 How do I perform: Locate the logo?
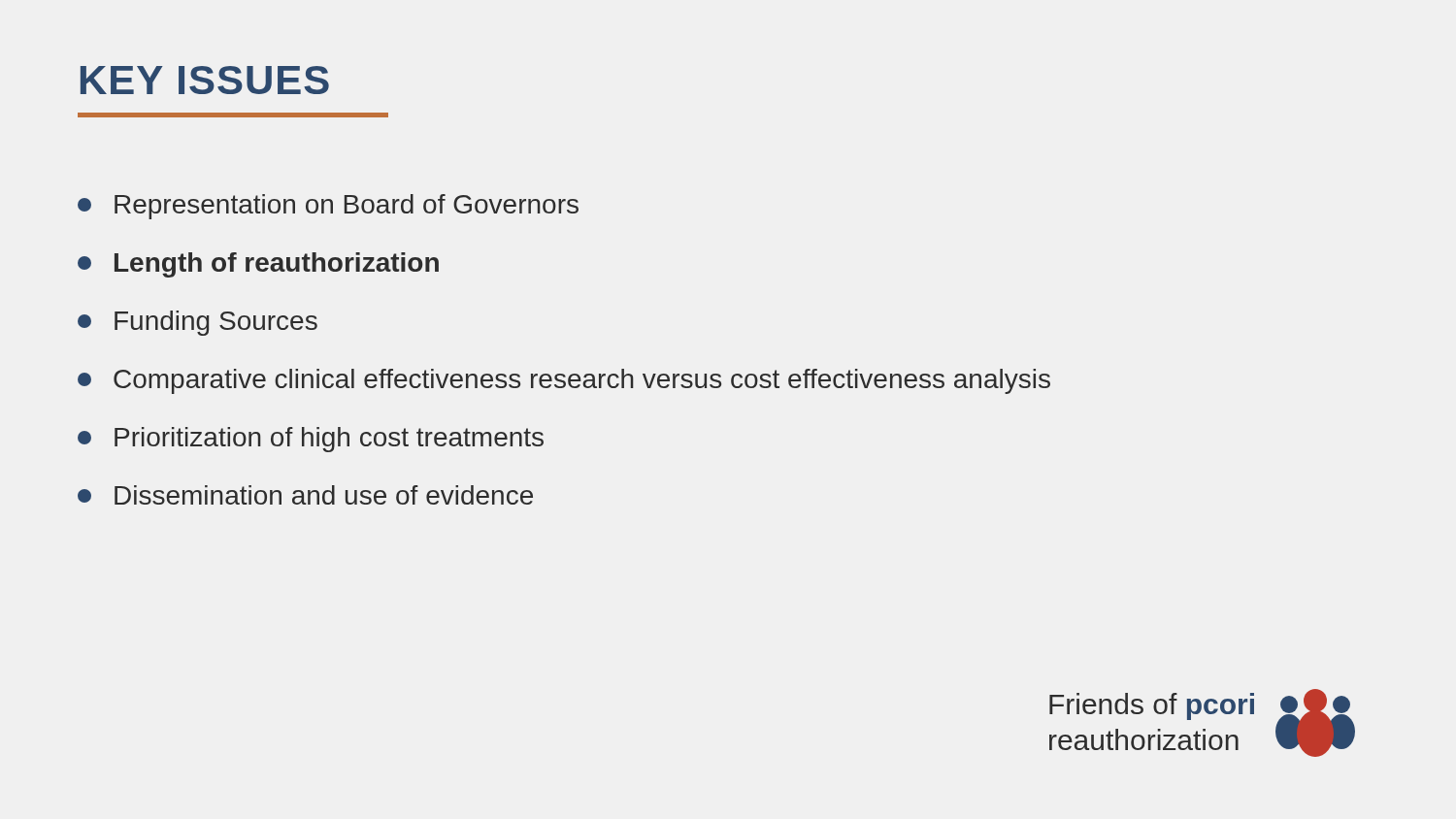point(1203,722)
